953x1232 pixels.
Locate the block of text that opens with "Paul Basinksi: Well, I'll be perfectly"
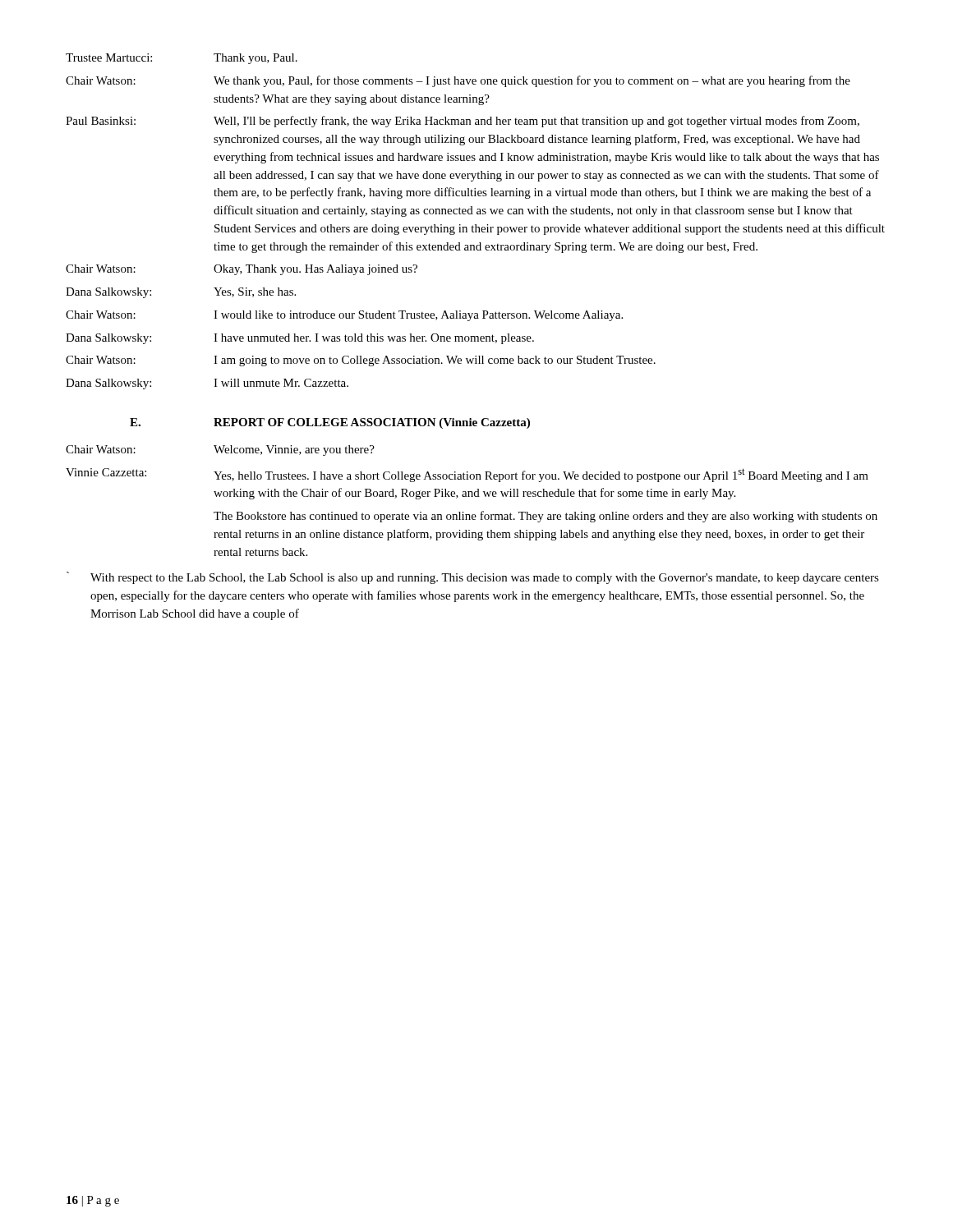[x=476, y=184]
